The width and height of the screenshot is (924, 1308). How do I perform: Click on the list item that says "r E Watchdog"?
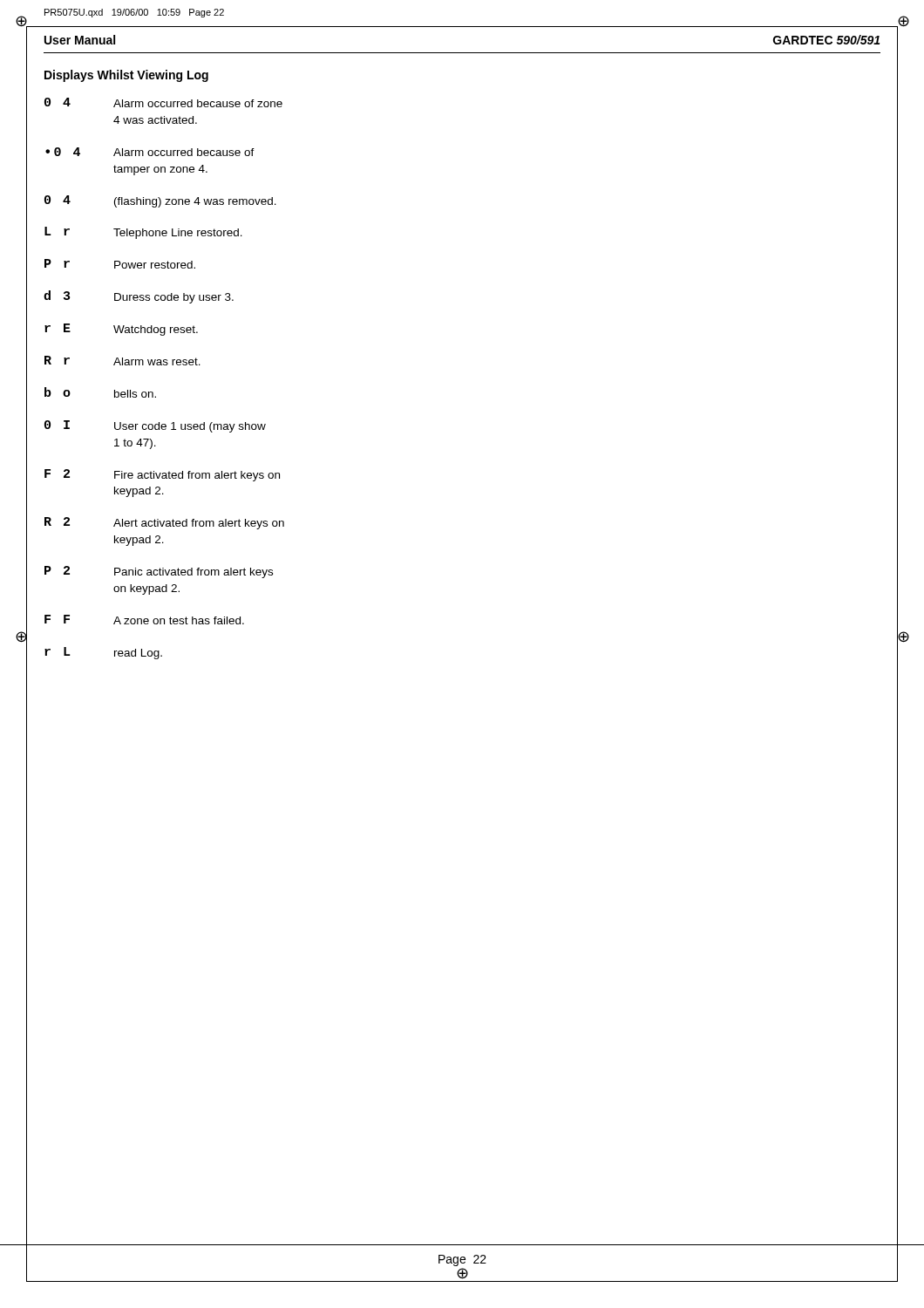pos(121,330)
